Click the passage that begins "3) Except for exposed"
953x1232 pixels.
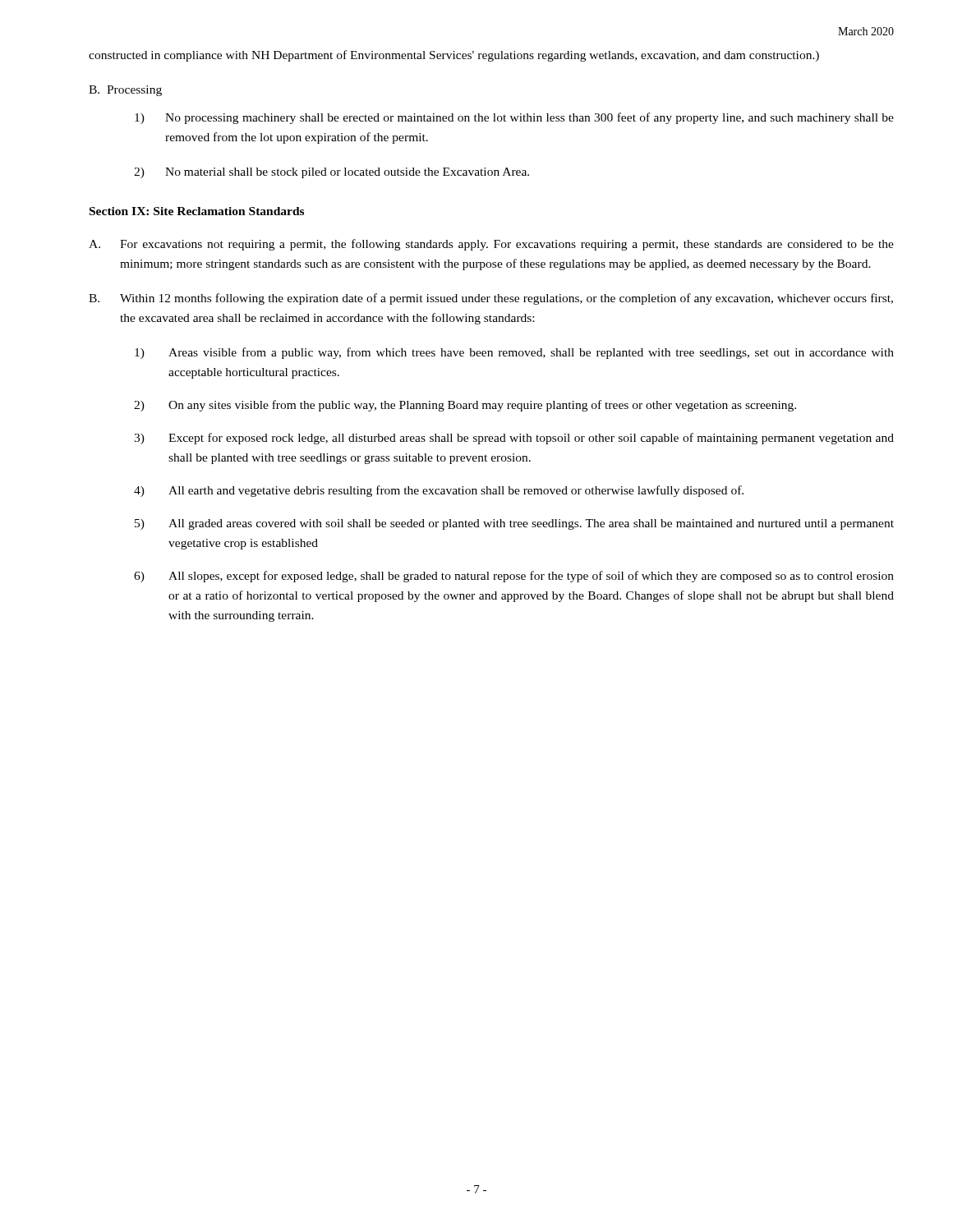tap(514, 448)
